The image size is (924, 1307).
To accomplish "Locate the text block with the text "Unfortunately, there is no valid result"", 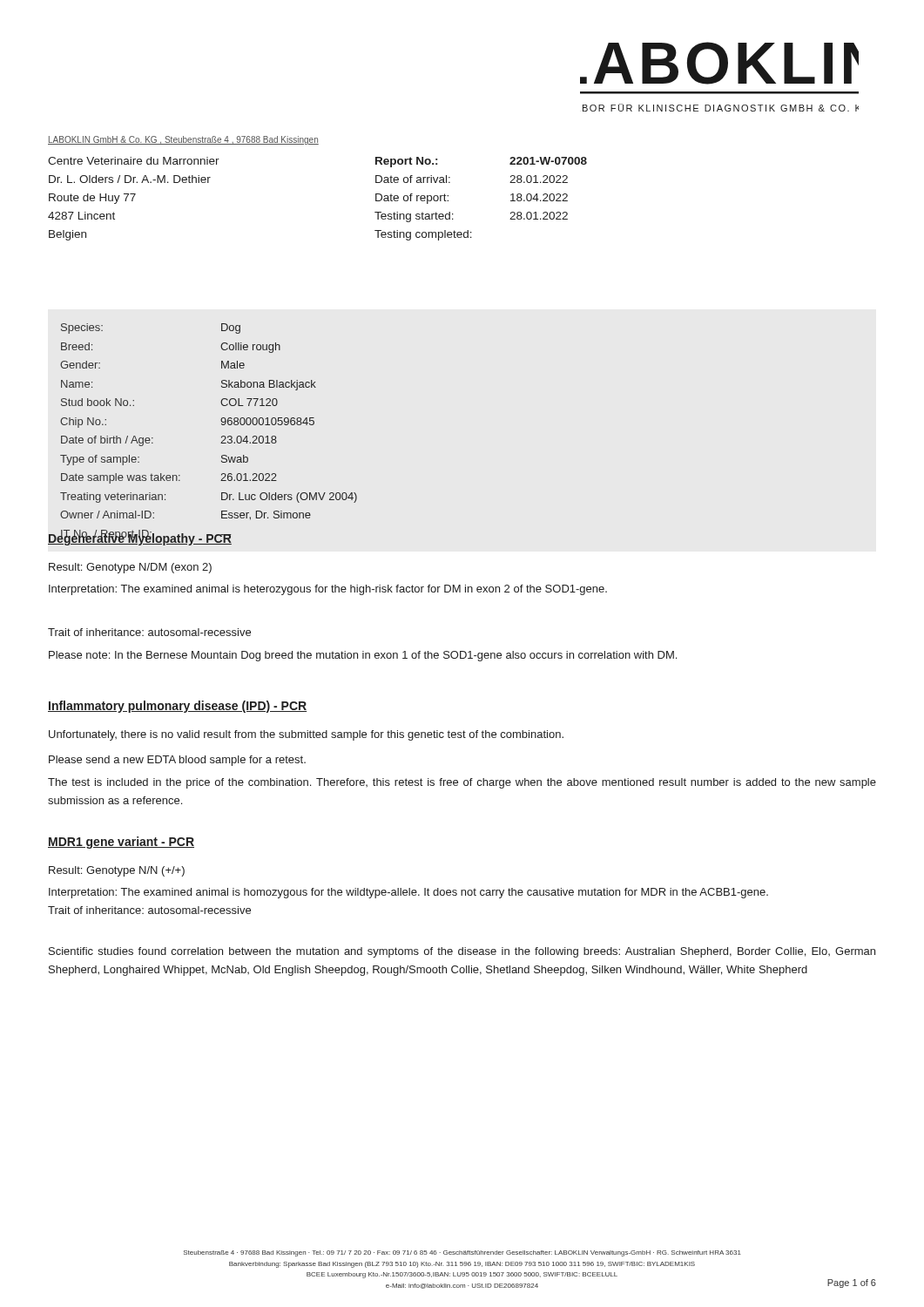I will pyautogui.click(x=306, y=734).
